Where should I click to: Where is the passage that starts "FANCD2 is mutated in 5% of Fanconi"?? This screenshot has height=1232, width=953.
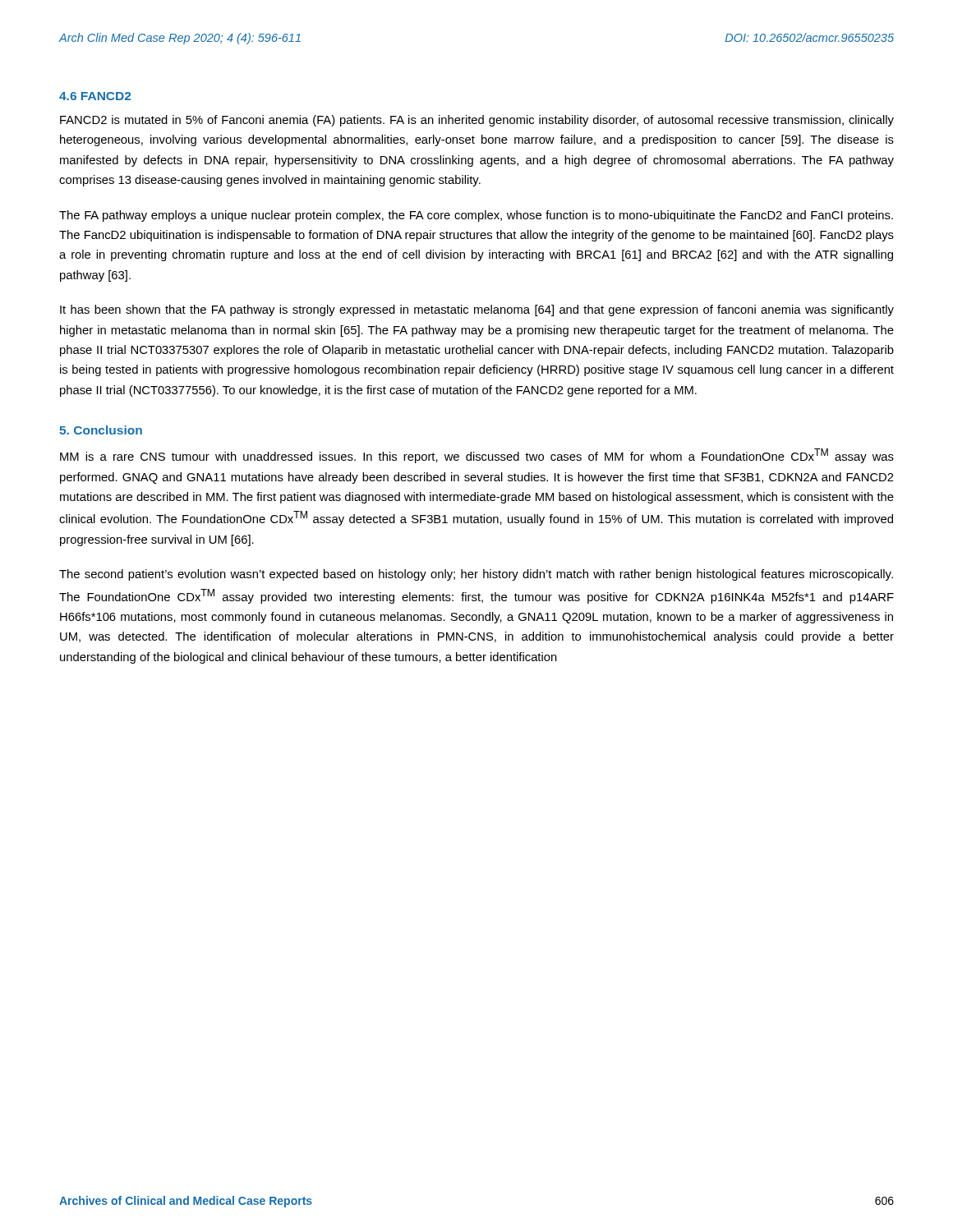(x=476, y=150)
